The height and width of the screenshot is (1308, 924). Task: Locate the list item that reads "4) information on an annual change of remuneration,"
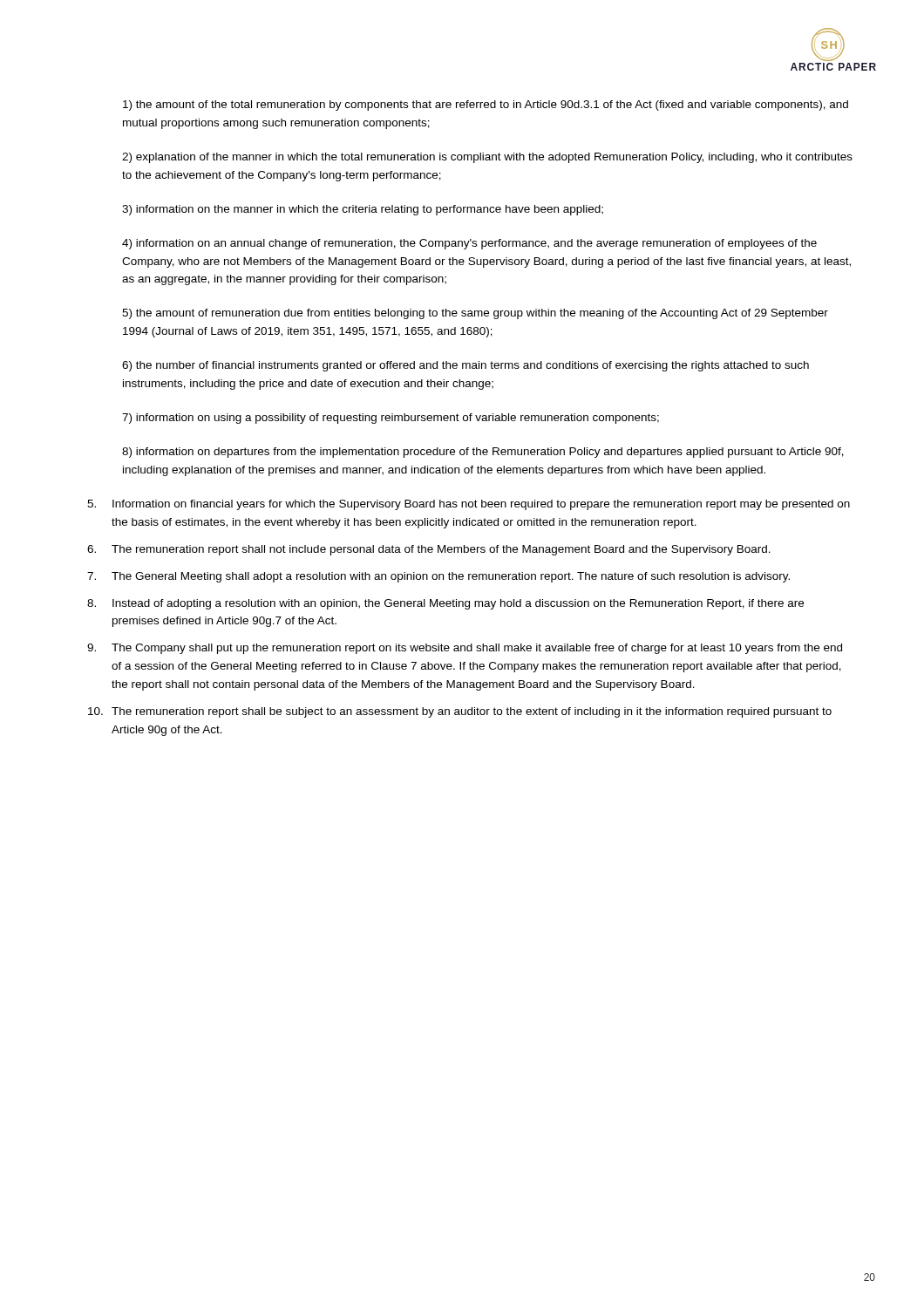tap(487, 261)
